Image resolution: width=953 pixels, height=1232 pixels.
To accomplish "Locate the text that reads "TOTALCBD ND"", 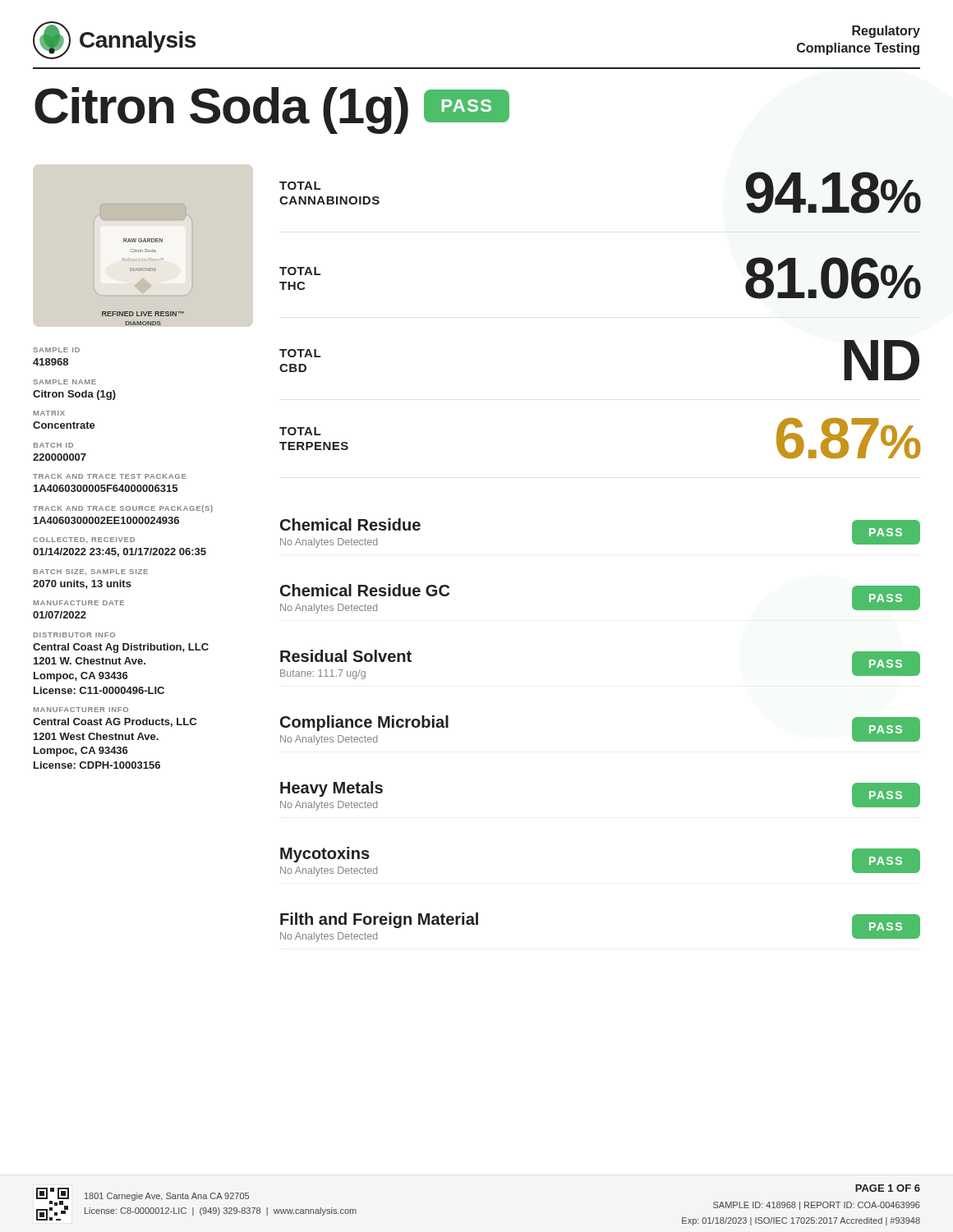I will 294,357.
